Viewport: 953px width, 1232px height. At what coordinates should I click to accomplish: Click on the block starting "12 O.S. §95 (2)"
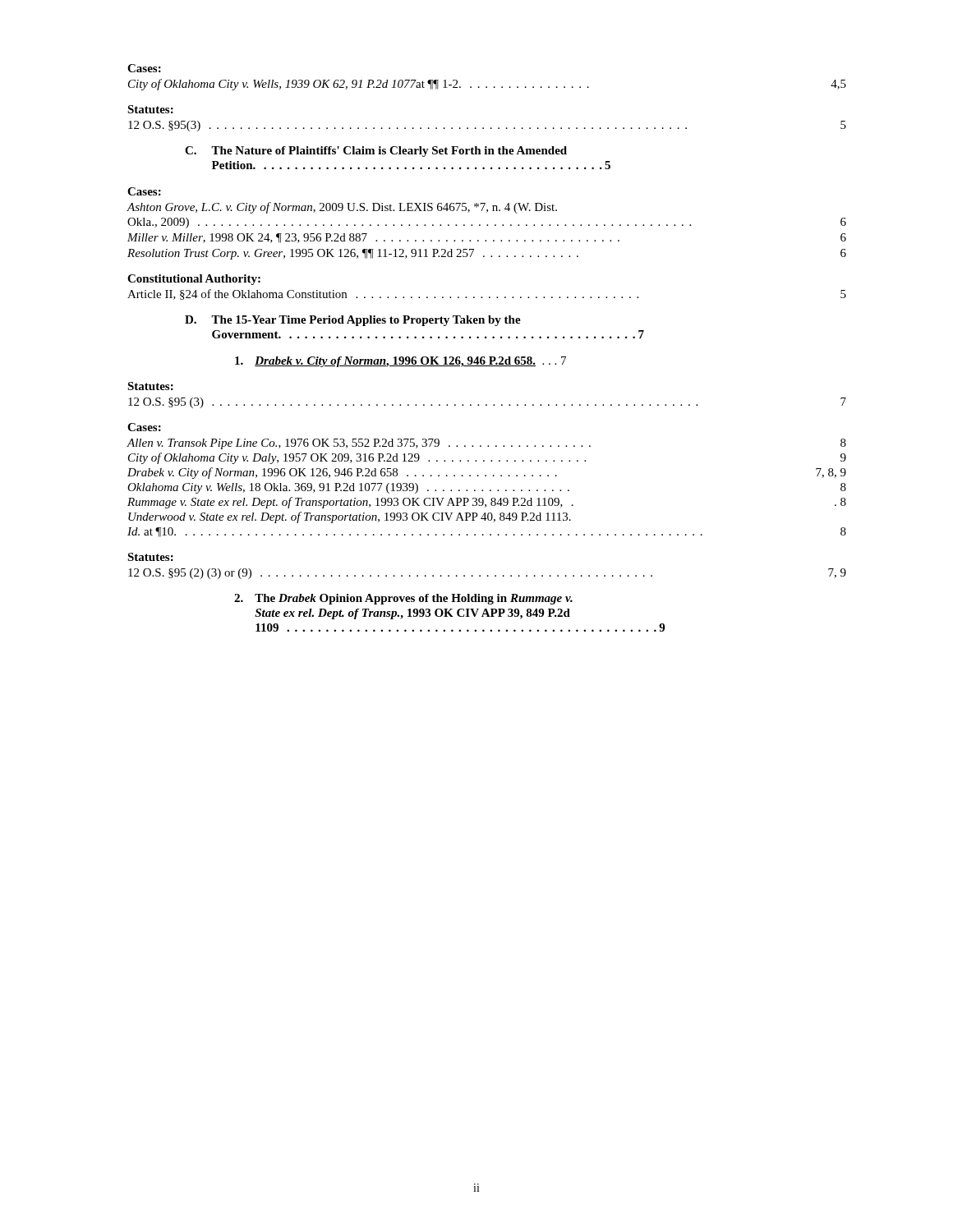point(487,573)
